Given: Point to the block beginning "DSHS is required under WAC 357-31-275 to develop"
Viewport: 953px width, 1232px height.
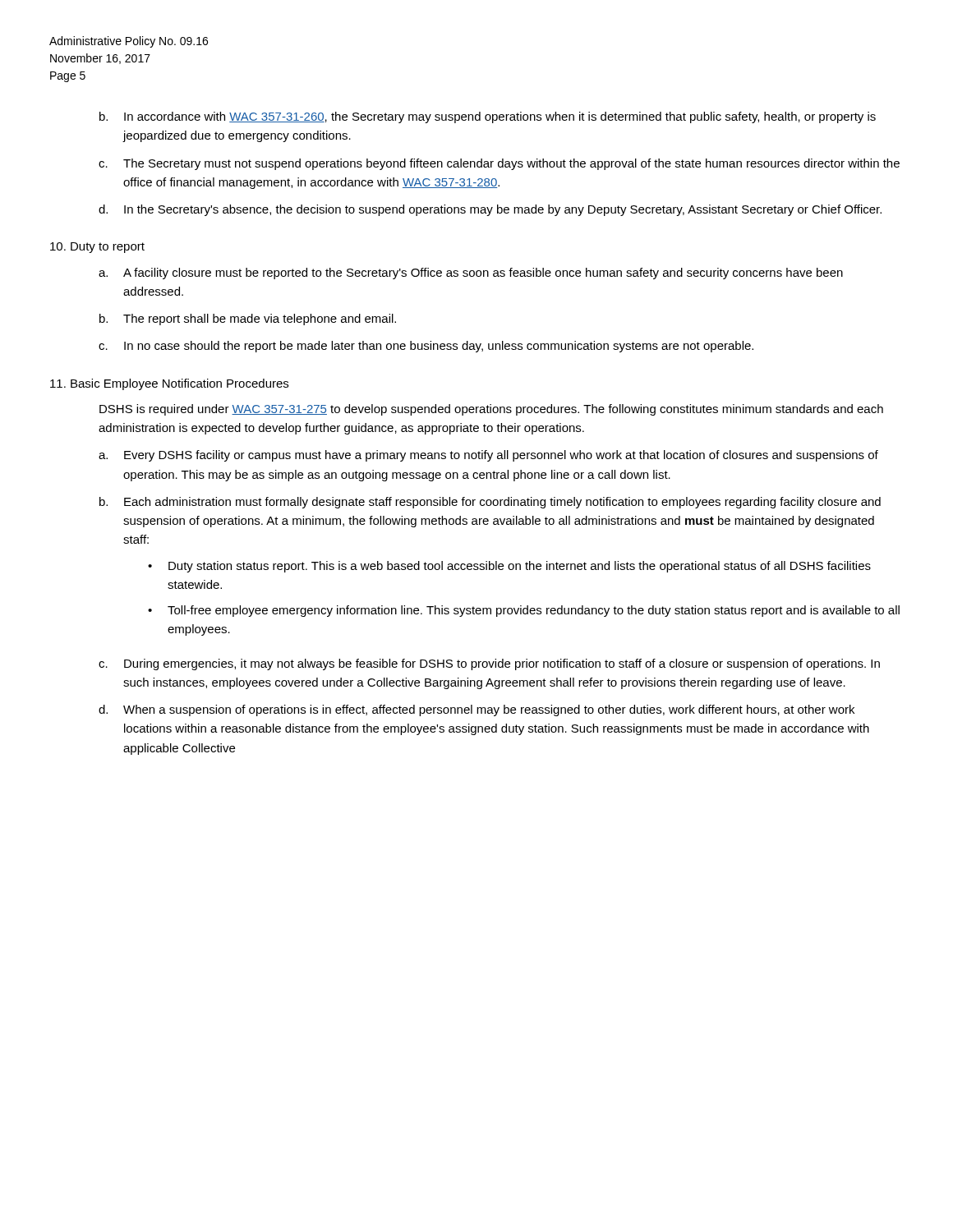Looking at the screenshot, I should pyautogui.click(x=491, y=418).
